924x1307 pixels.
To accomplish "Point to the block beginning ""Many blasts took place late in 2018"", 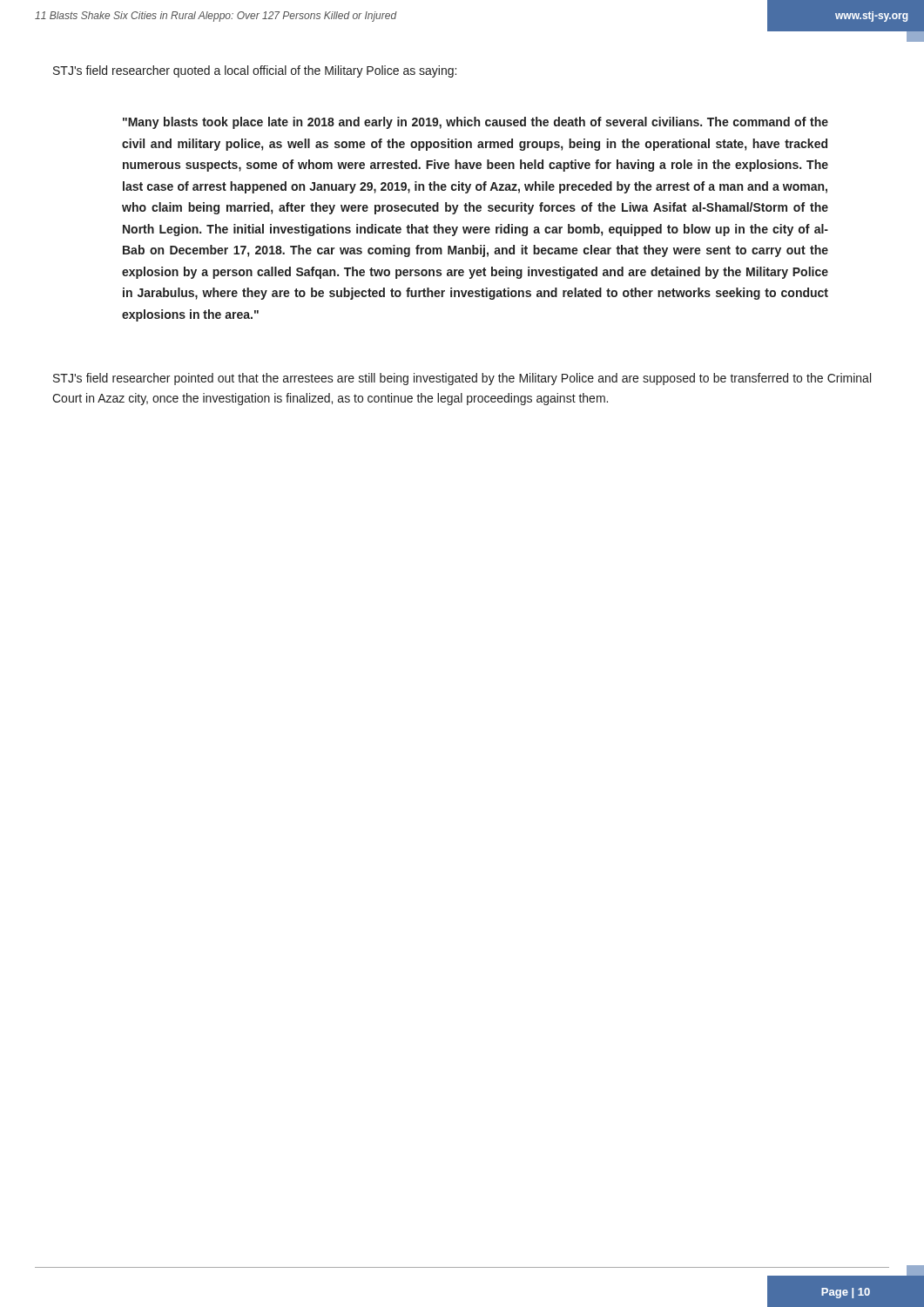I will 475,218.
